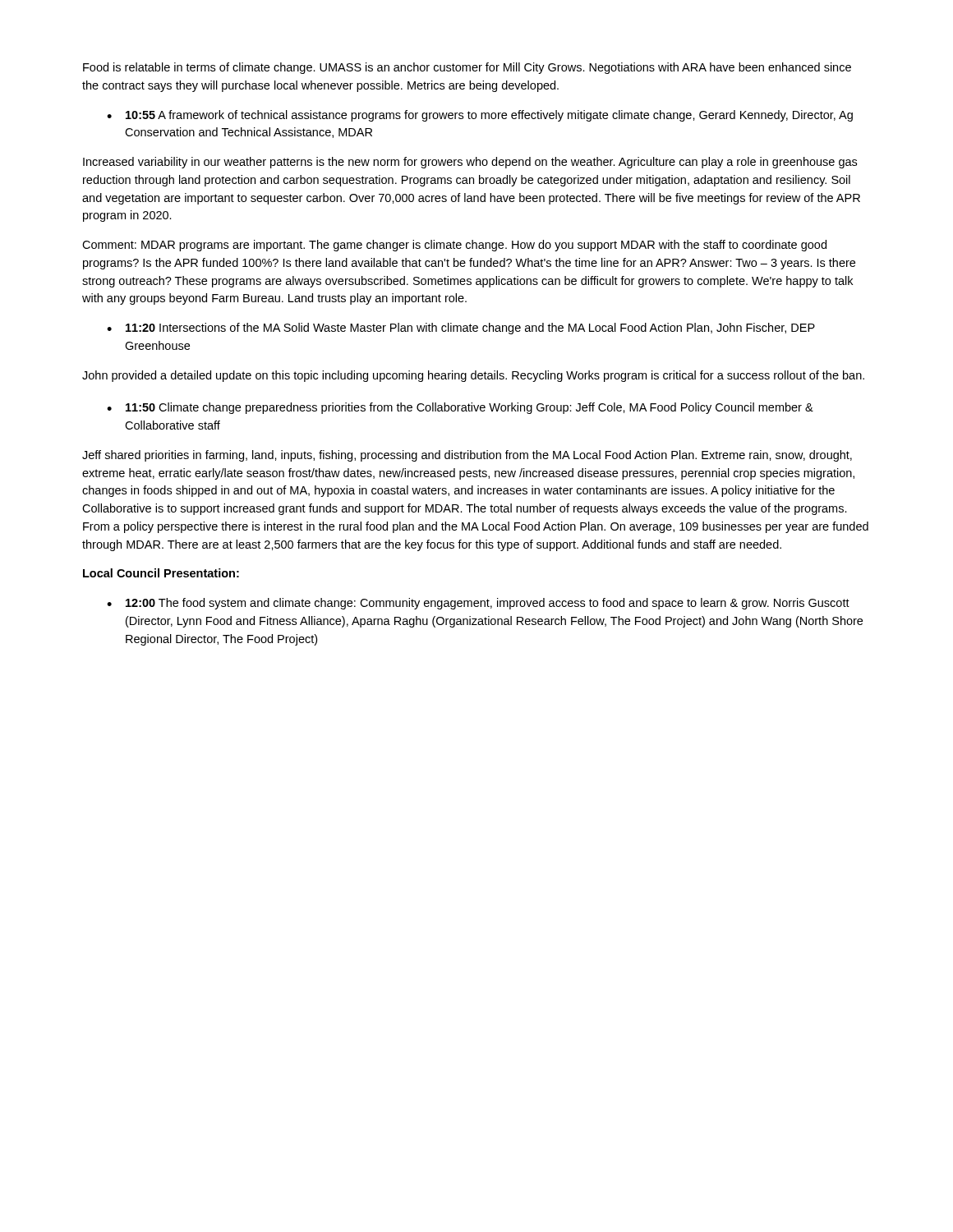Where is the passage that starts "• 12:00 The food system and"?

(489, 621)
